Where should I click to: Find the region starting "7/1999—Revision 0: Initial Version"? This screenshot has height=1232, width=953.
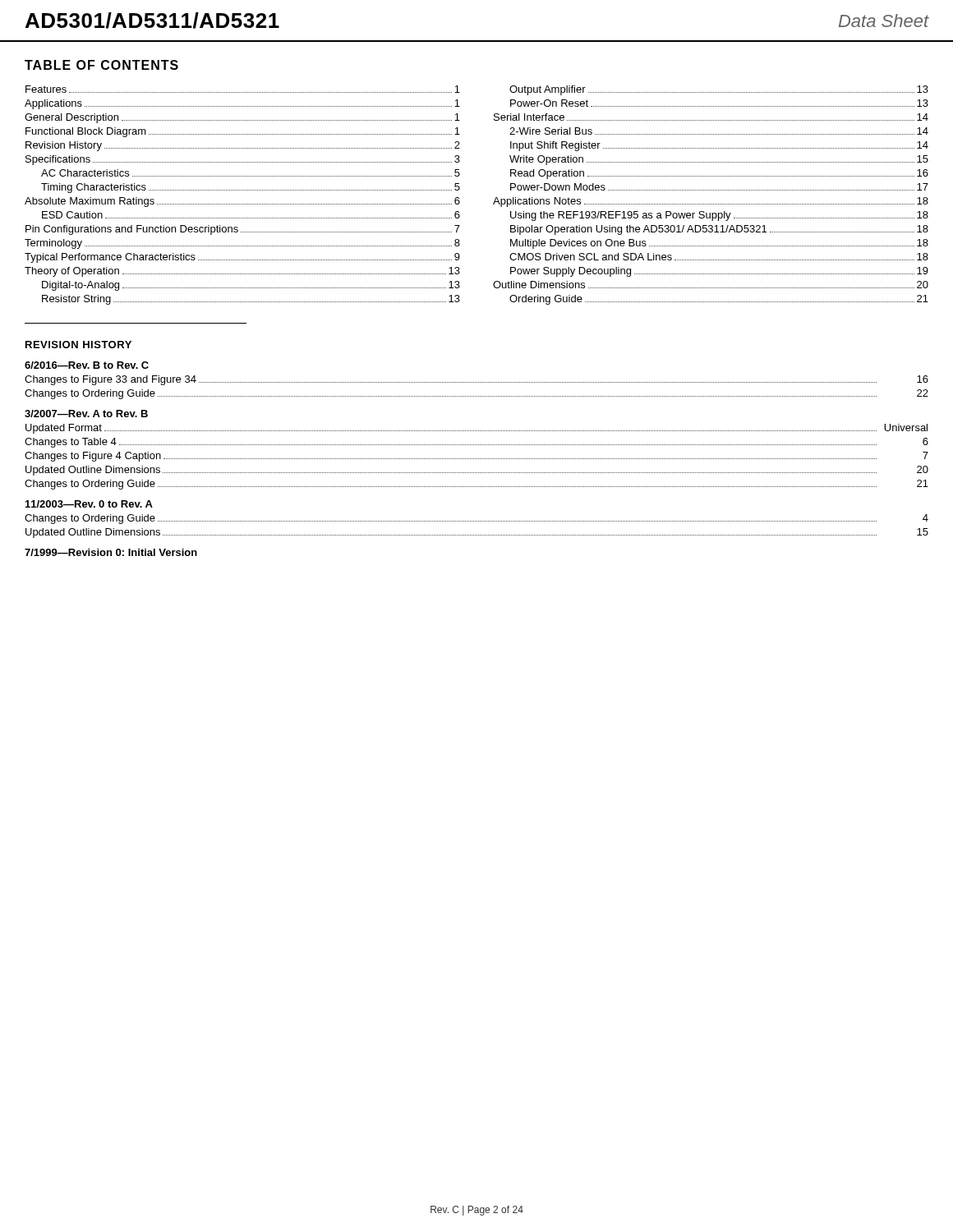(111, 552)
